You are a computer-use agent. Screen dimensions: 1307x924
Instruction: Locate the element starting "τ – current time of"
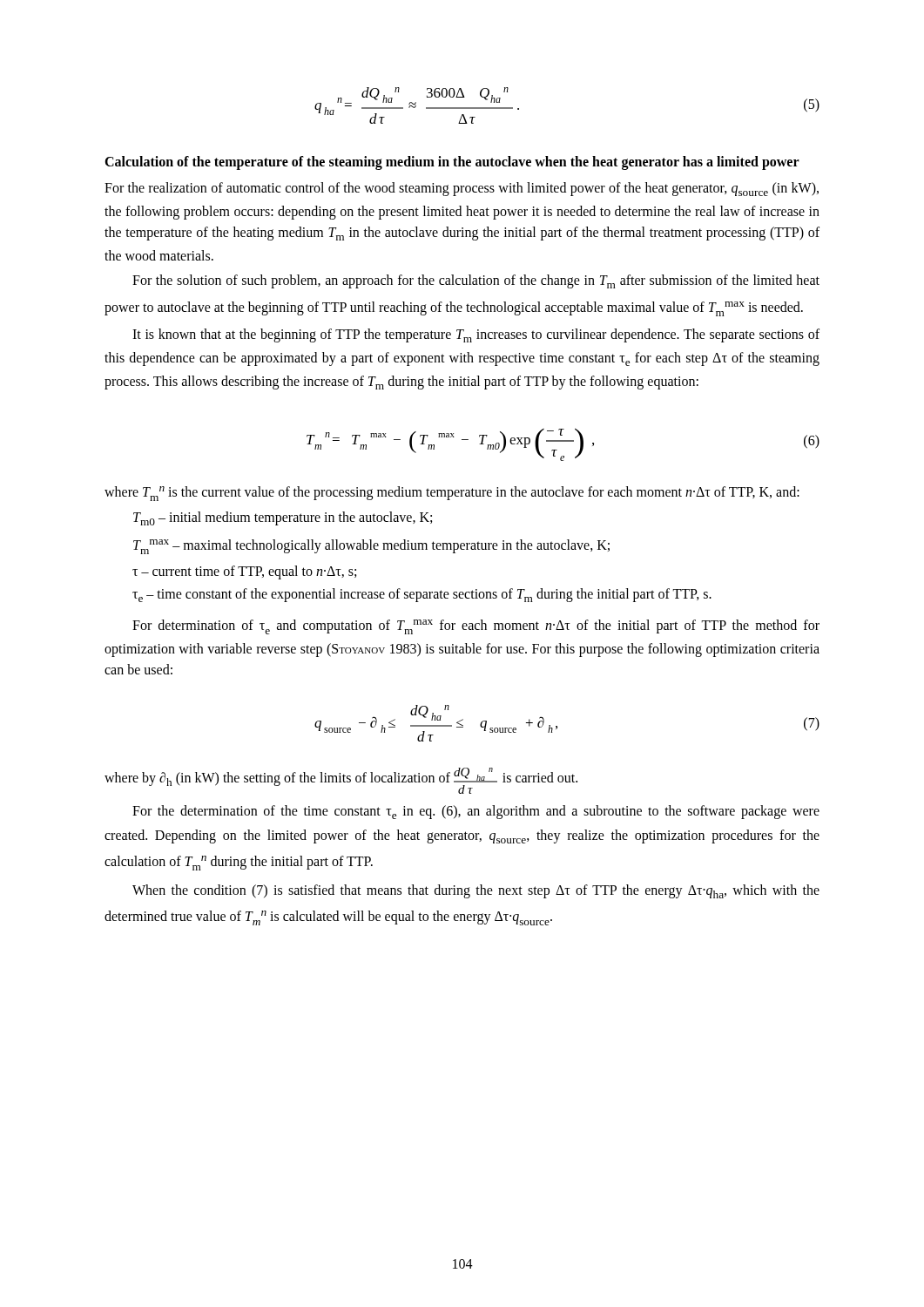click(245, 571)
